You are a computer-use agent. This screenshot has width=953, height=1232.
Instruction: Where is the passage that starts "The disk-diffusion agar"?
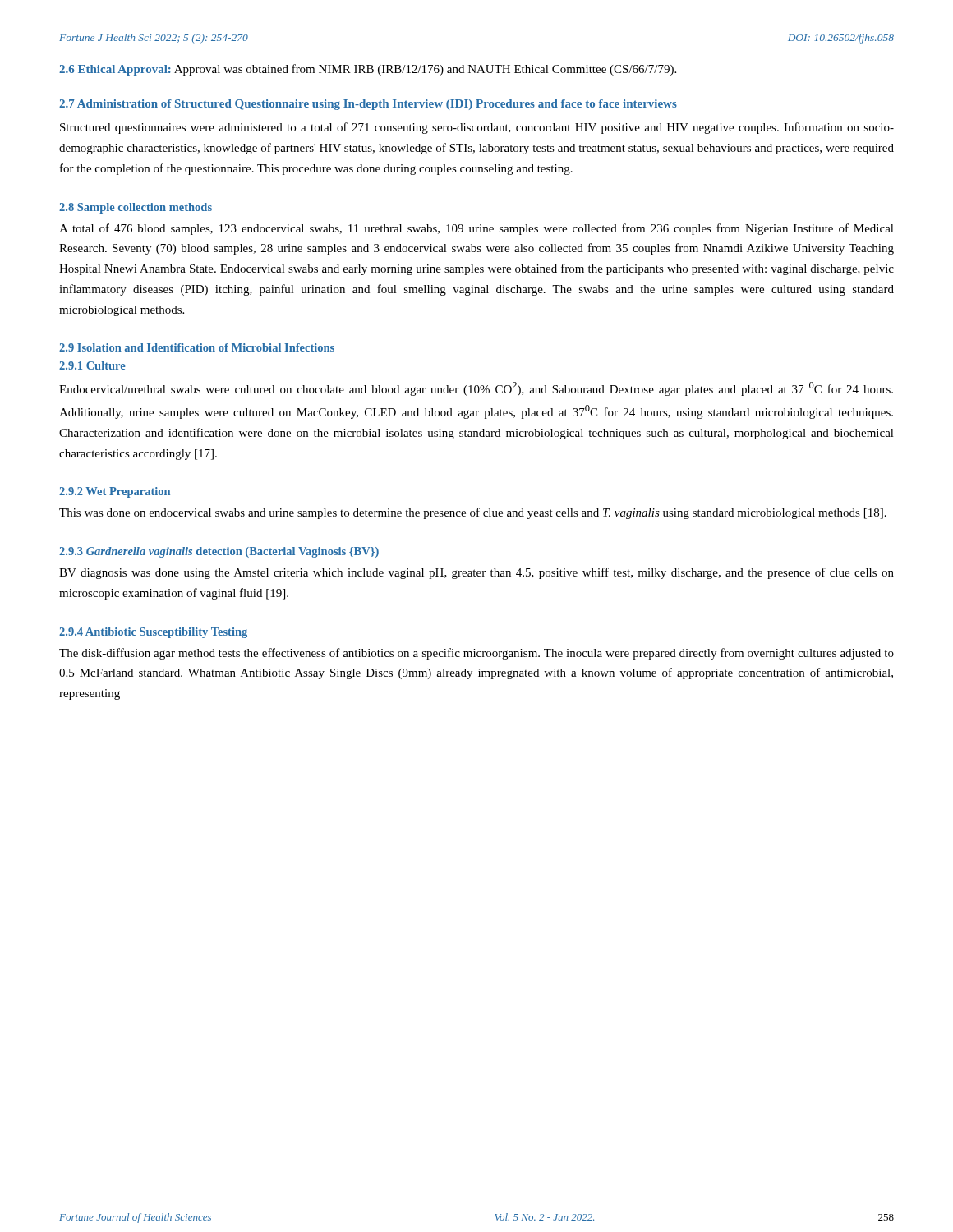point(476,673)
